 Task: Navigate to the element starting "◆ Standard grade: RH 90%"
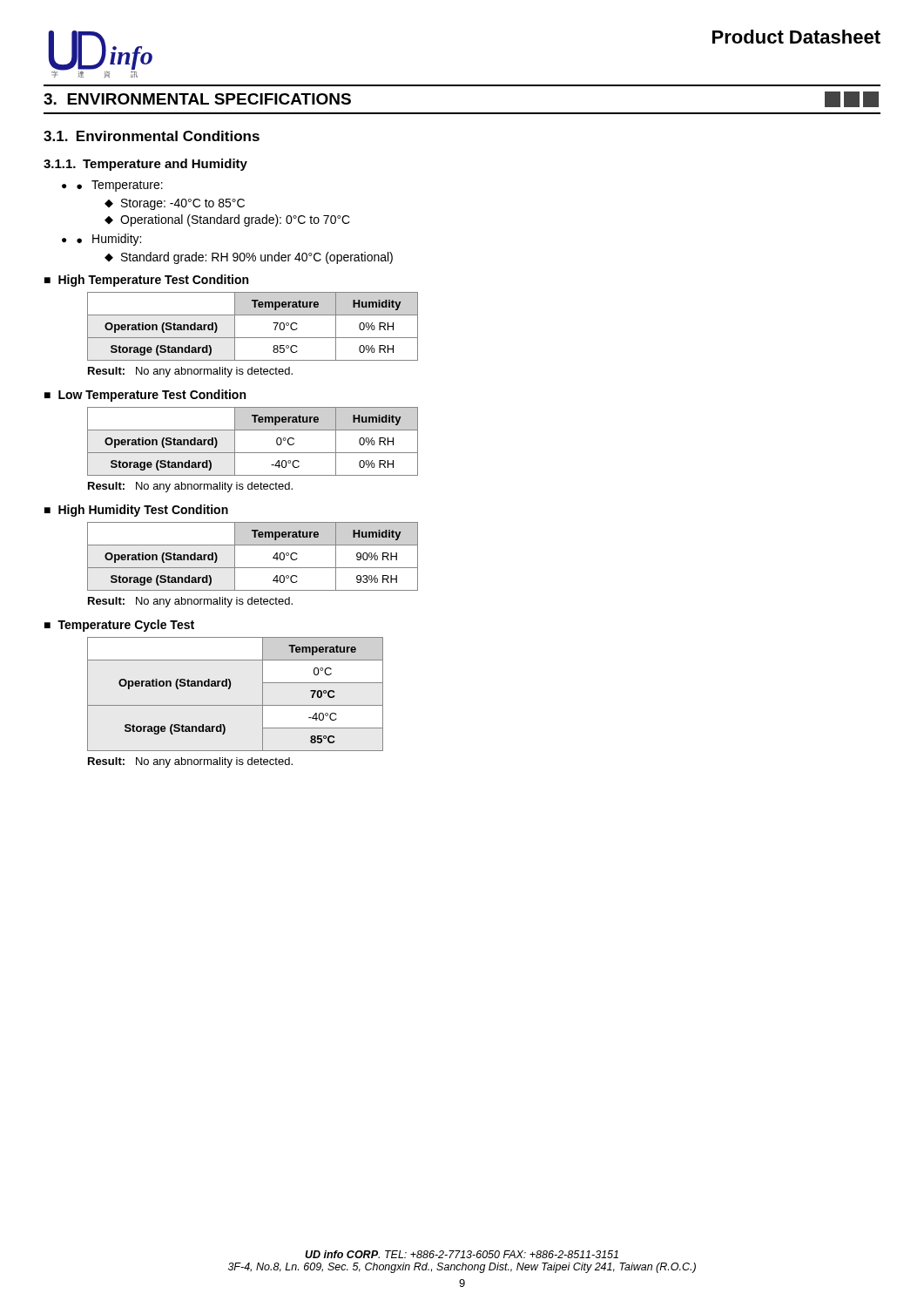pos(249,257)
